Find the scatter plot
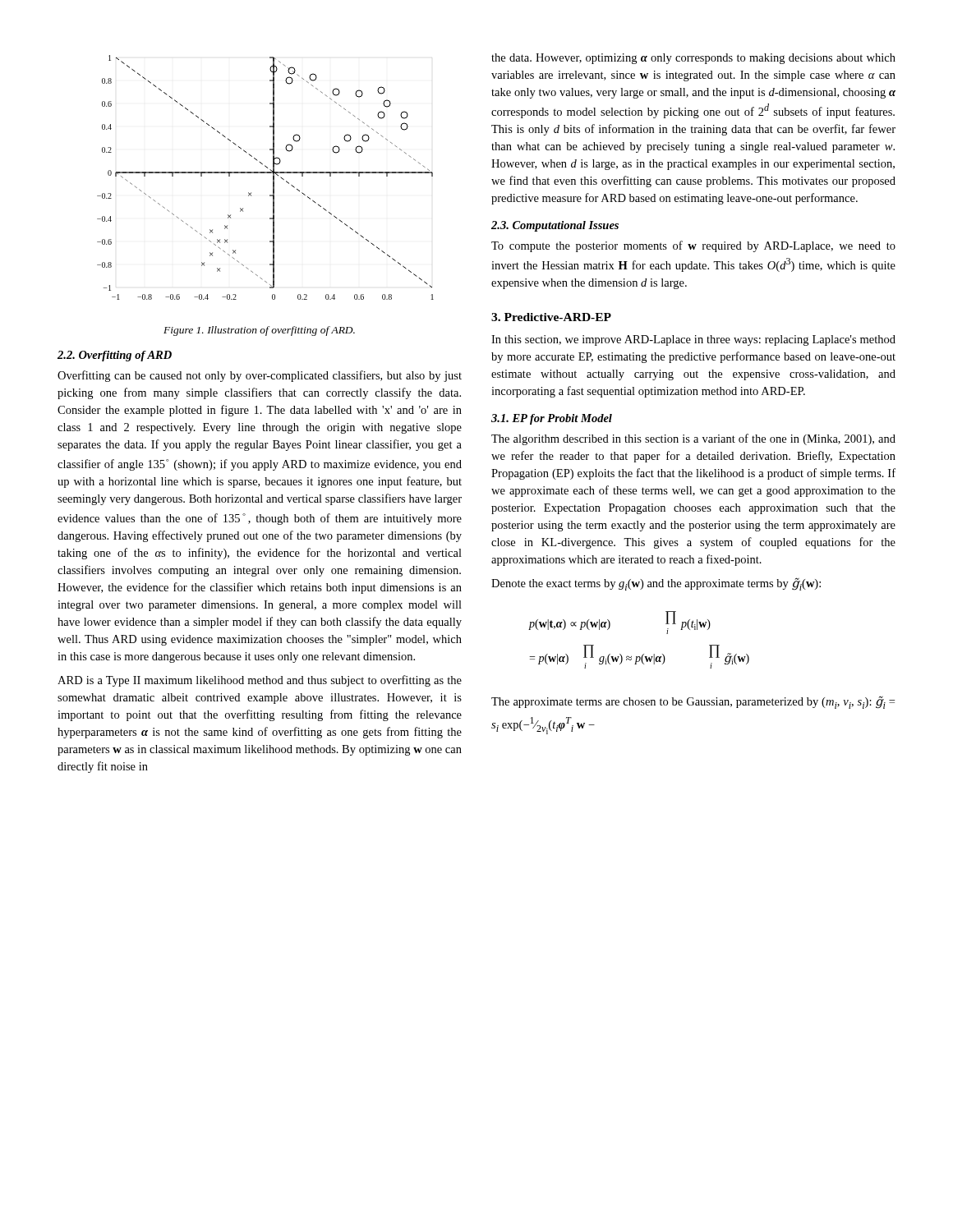953x1232 pixels. 260,185
